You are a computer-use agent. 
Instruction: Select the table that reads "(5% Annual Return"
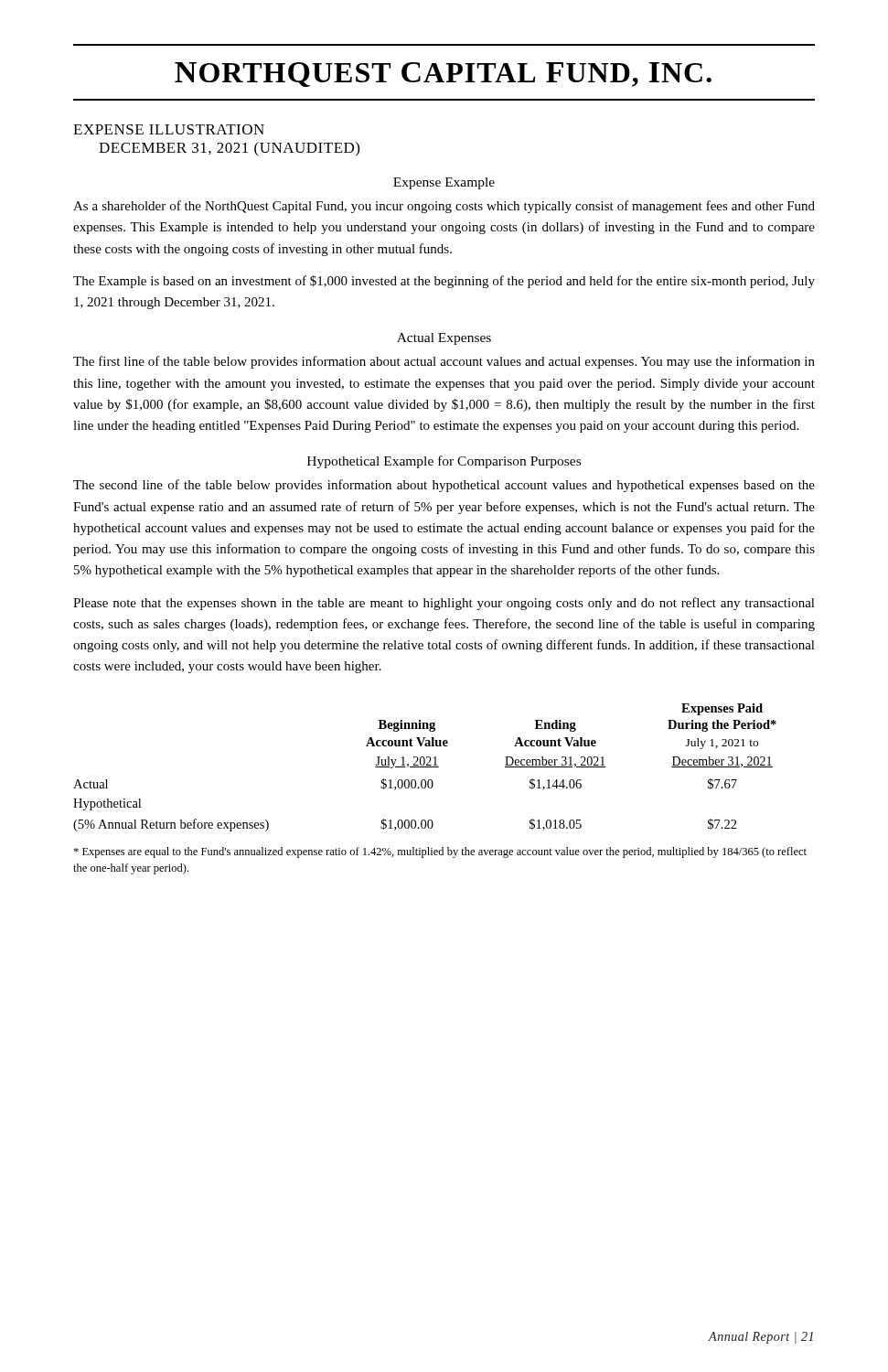tap(444, 766)
